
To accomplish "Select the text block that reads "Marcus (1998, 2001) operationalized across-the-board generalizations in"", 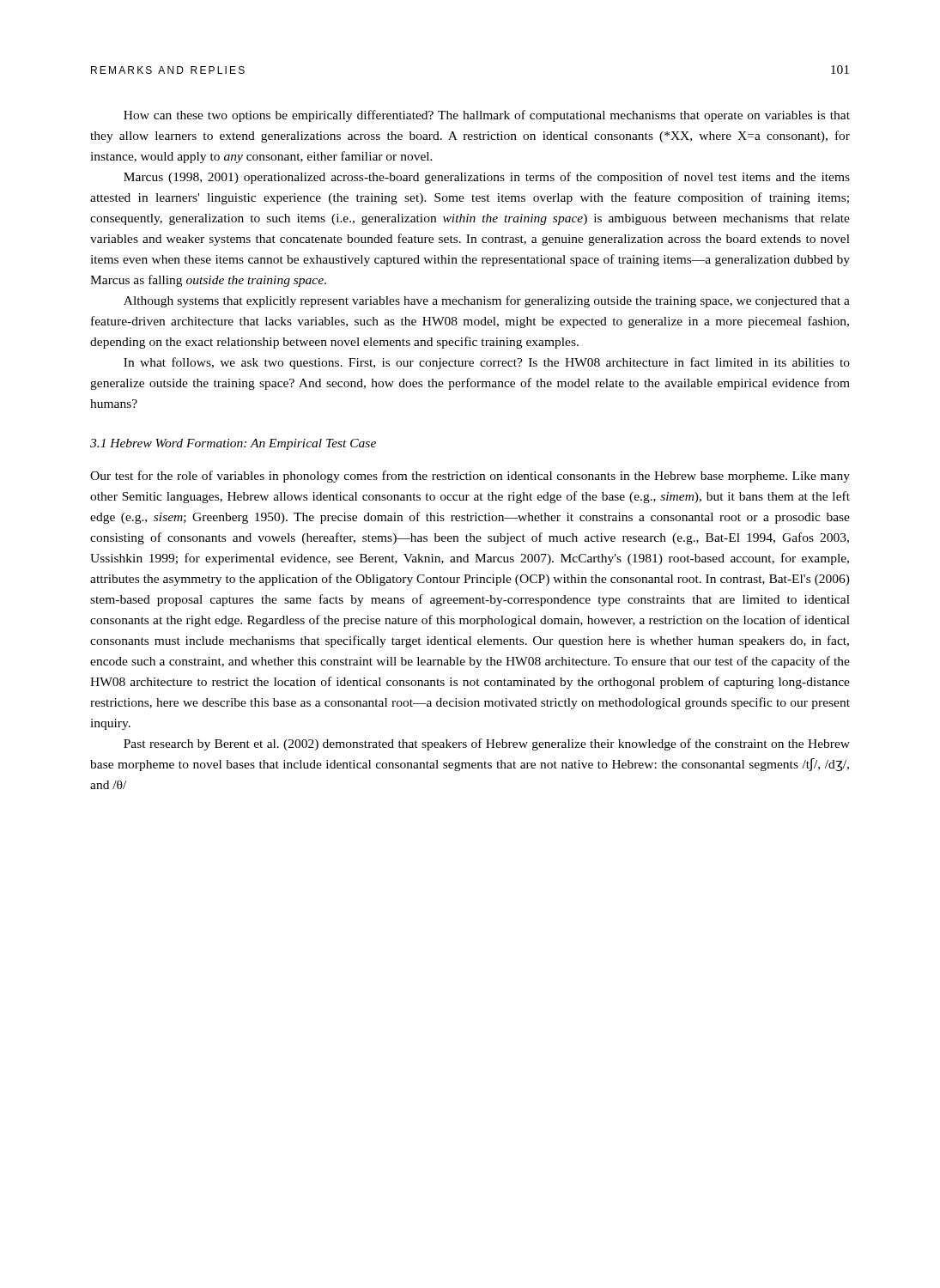I will click(x=470, y=228).
